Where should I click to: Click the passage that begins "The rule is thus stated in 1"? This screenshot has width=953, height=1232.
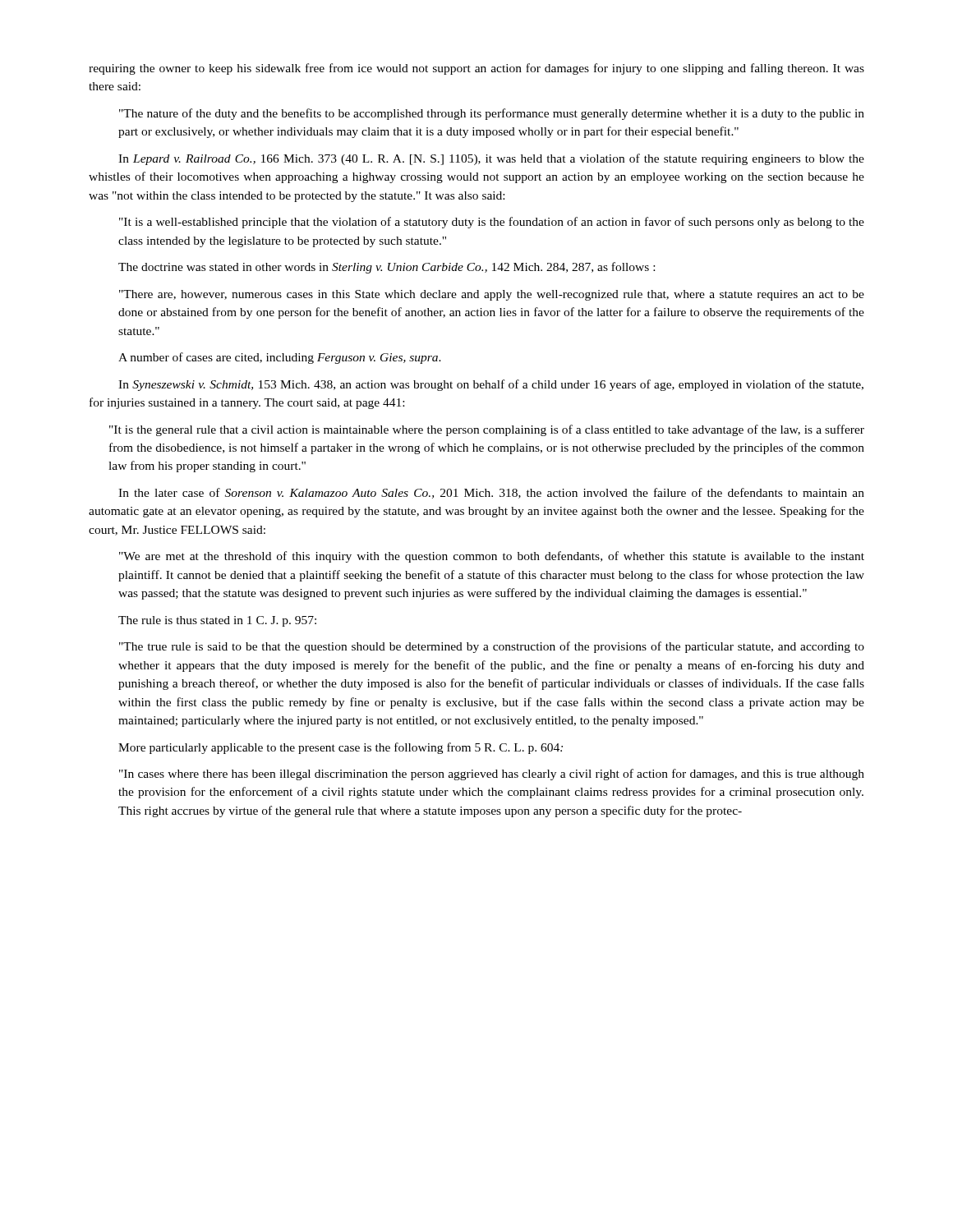(x=218, y=619)
